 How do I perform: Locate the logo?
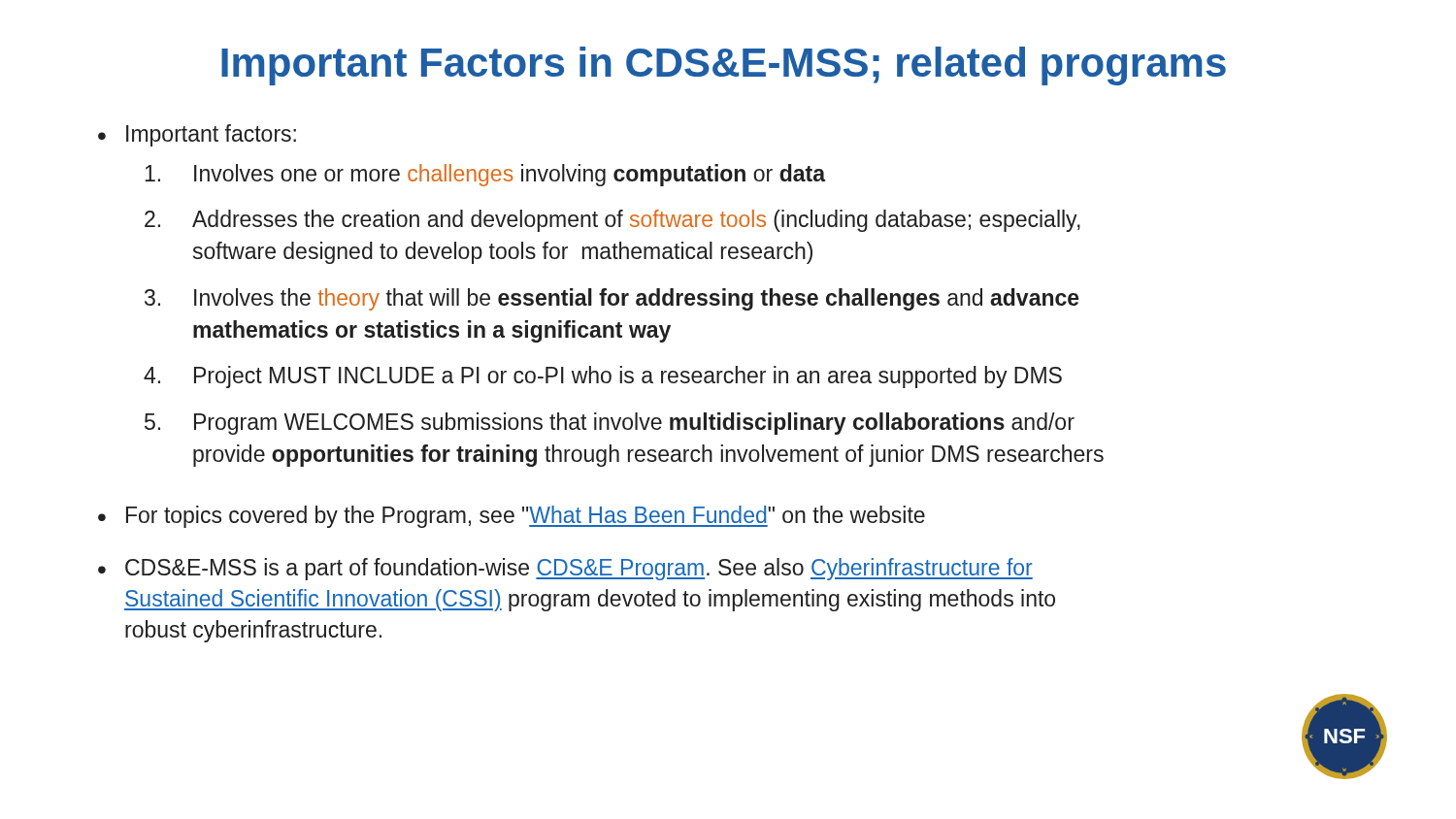point(1344,737)
